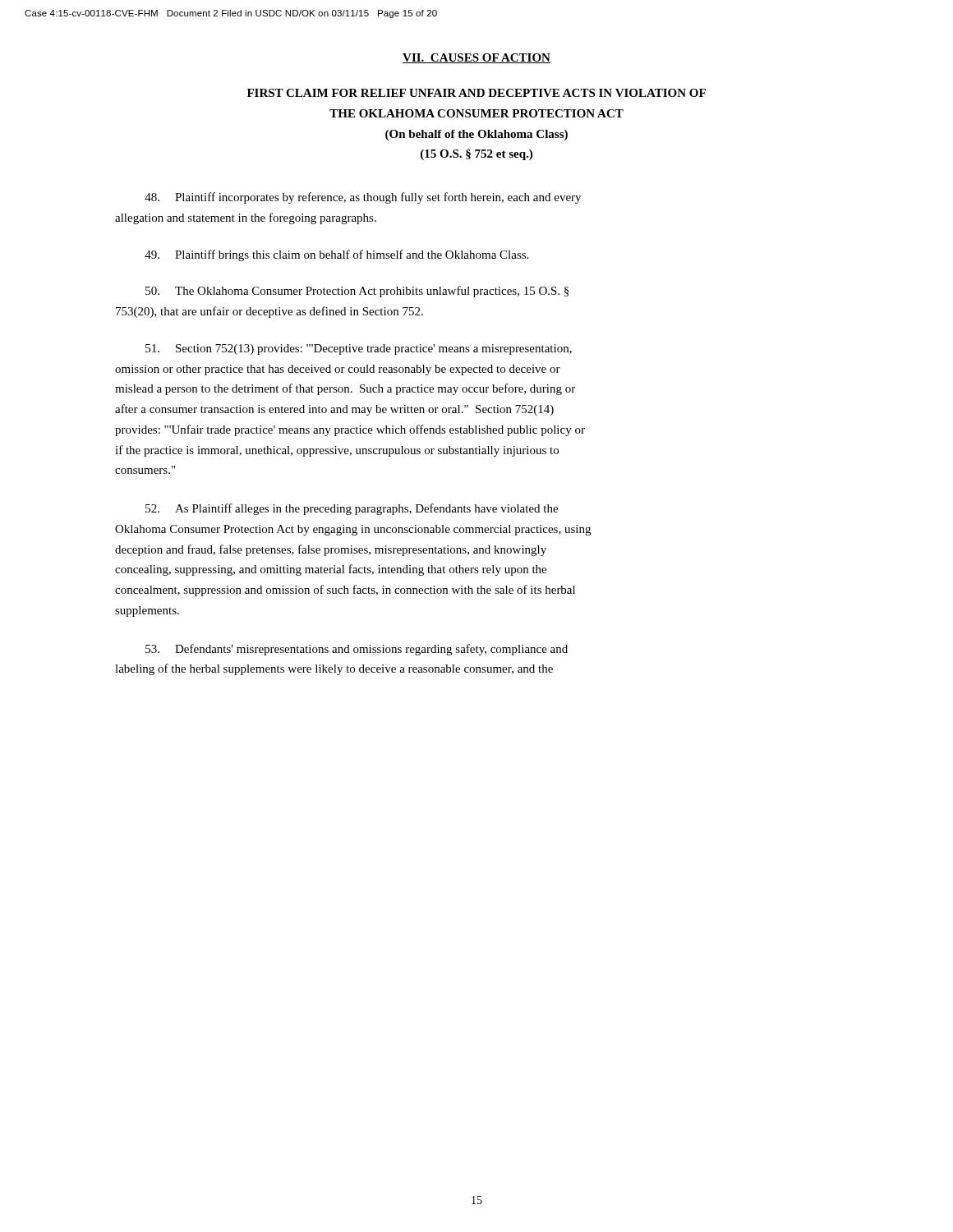
Task: Where is the passage that starts "after a consumer transaction is entered into"?
Action: coord(335,409)
